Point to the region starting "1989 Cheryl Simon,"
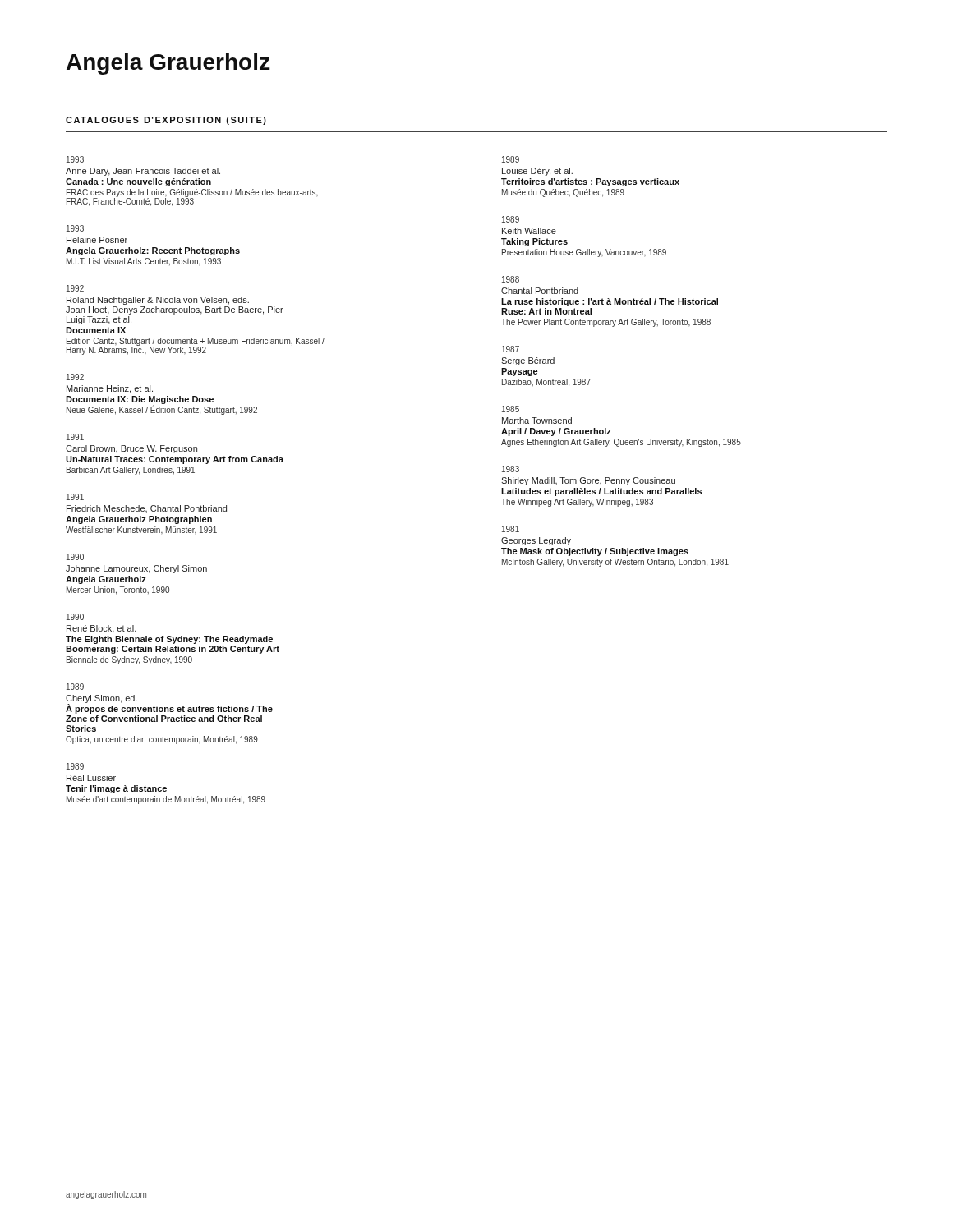Screen dimensions: 1232x953 (x=259, y=713)
